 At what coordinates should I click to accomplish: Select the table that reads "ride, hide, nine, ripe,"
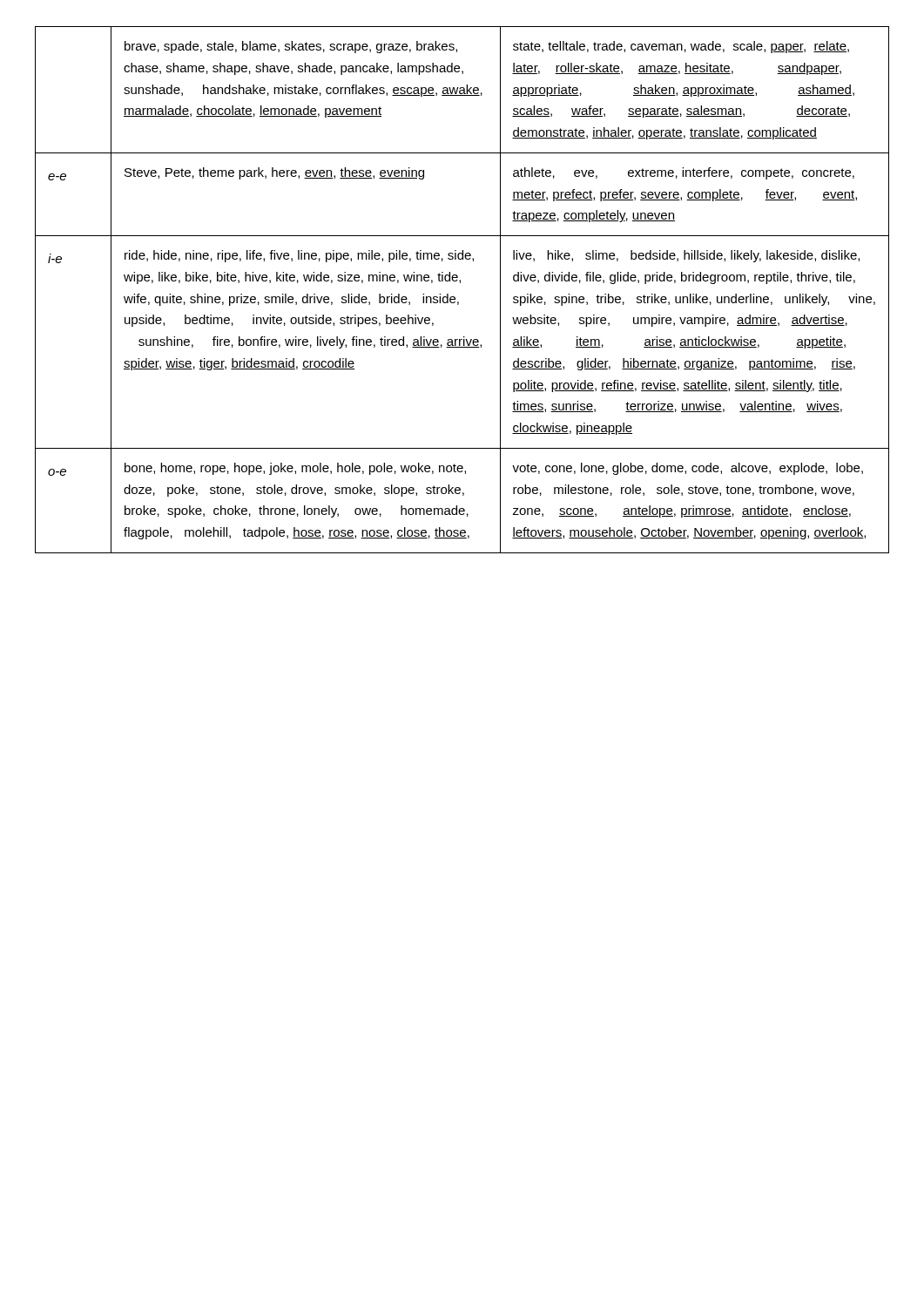click(462, 290)
